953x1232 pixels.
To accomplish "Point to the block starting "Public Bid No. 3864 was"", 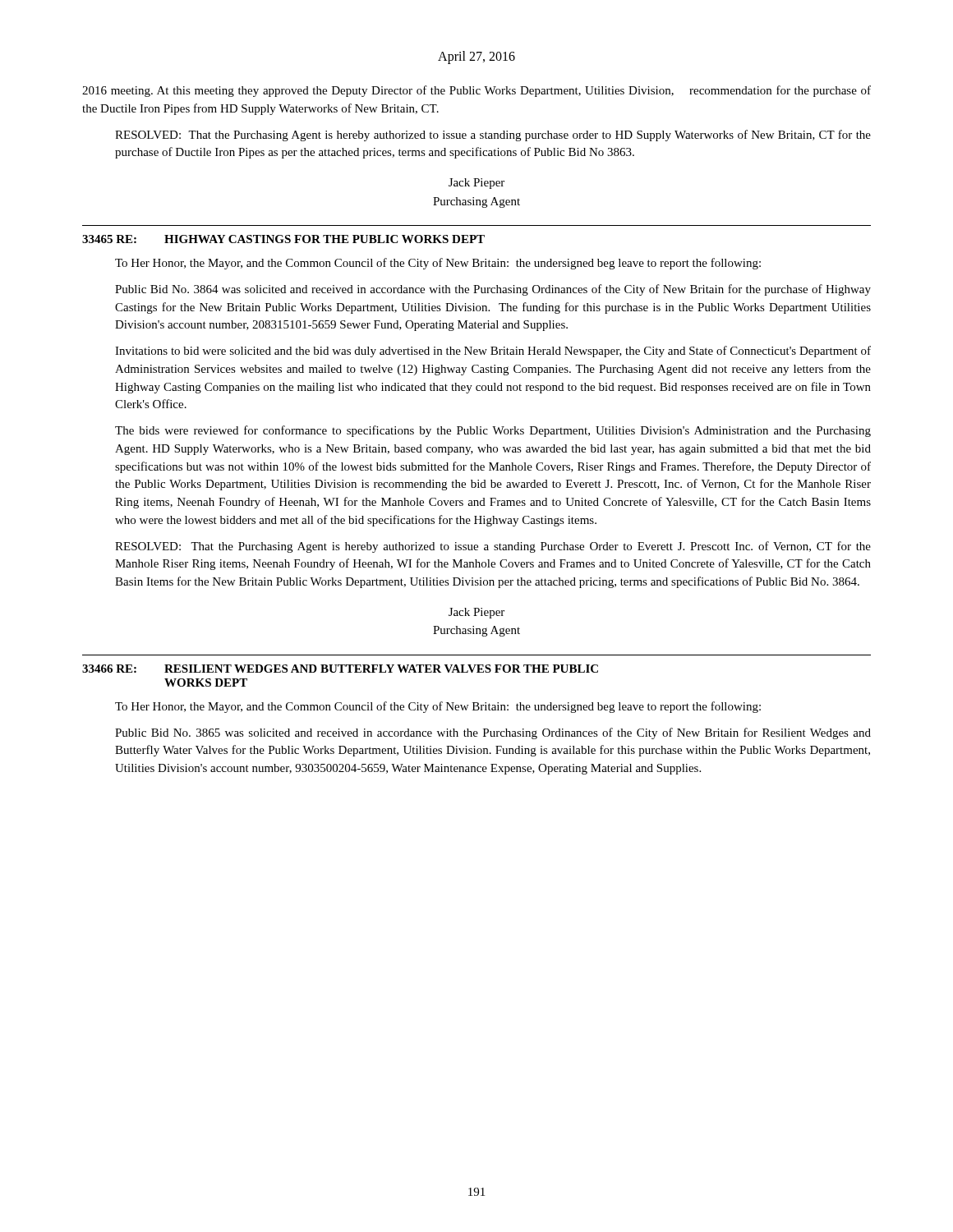I will click(493, 307).
